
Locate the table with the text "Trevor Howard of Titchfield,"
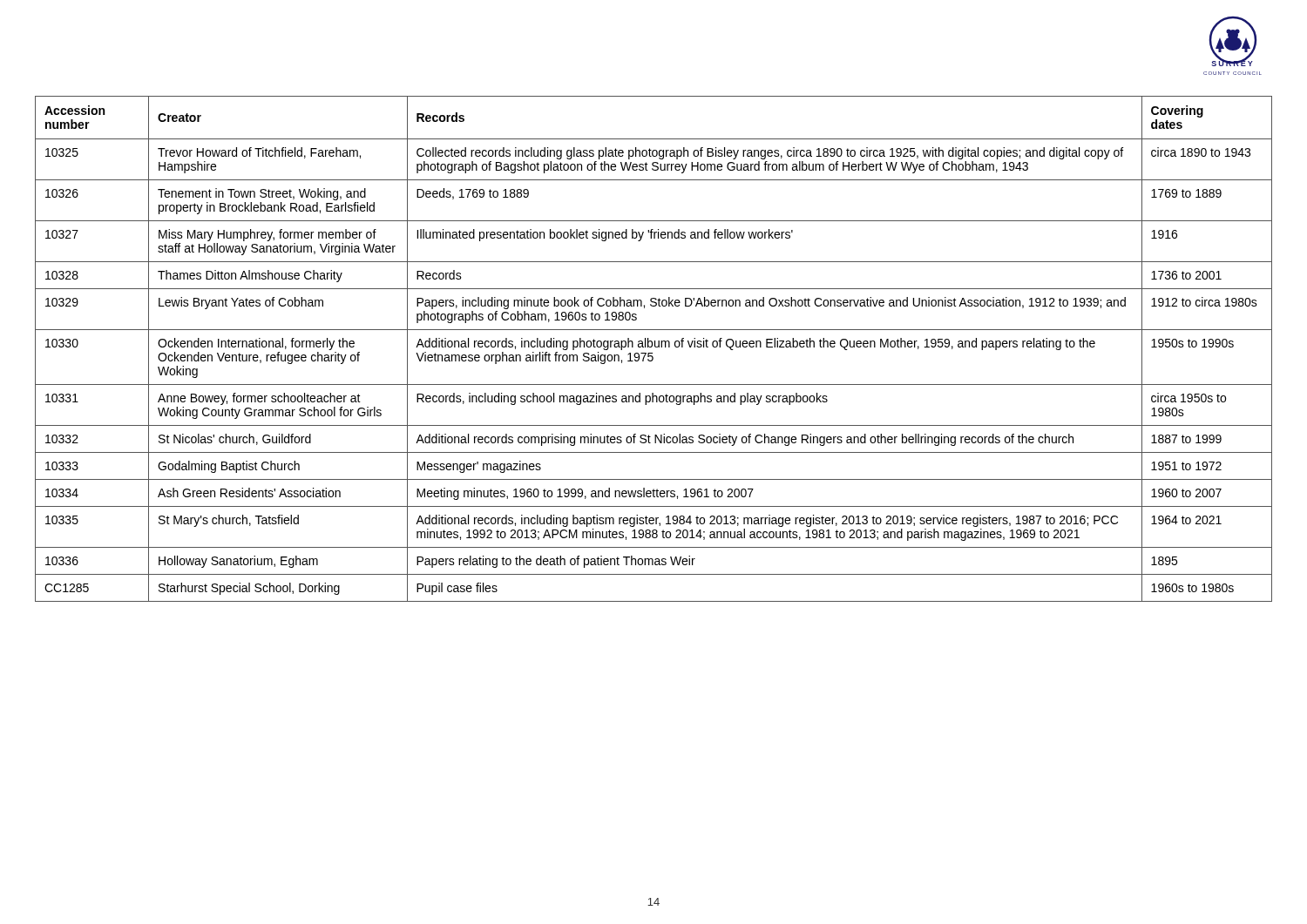(x=654, y=349)
